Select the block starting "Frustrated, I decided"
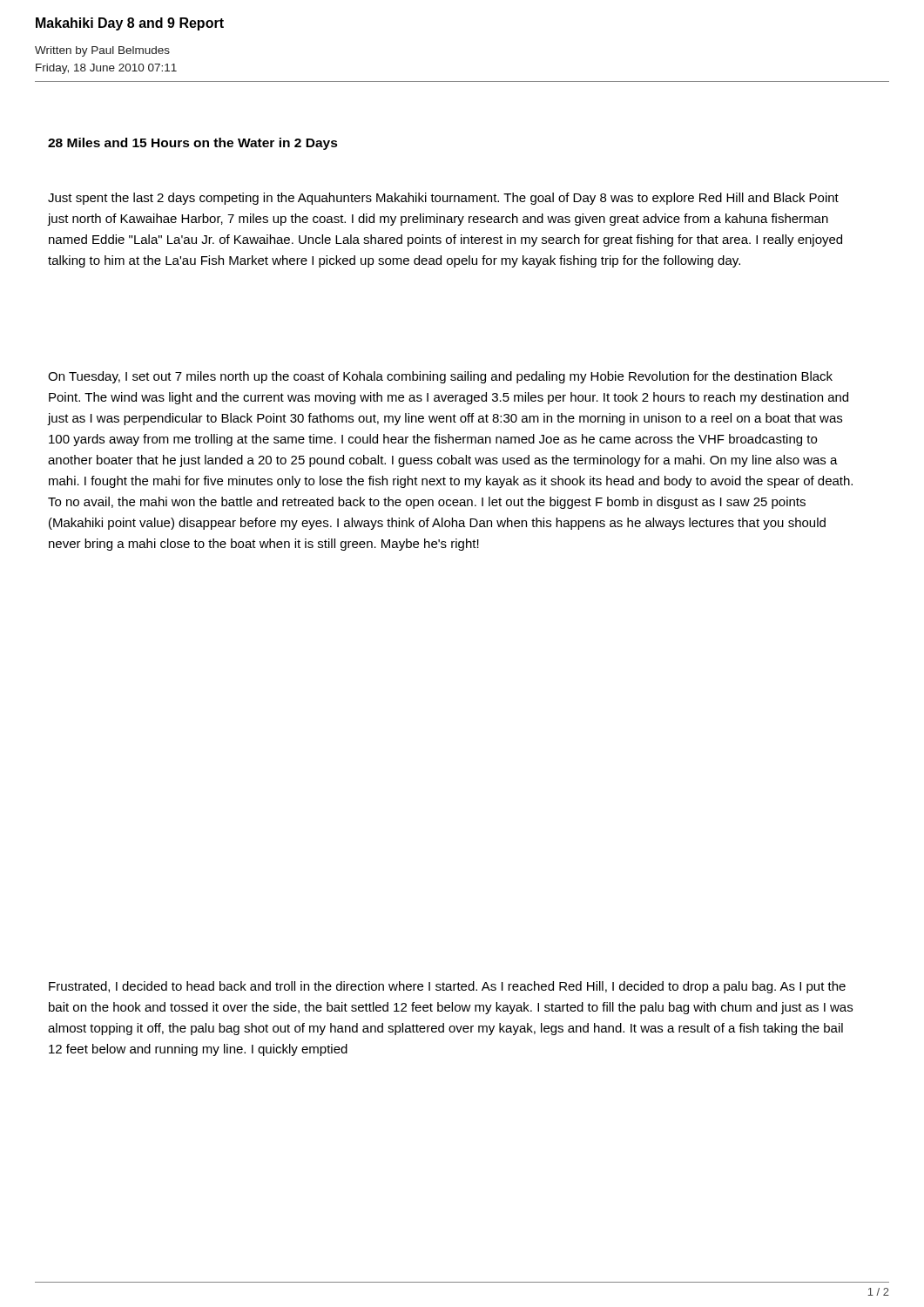This screenshot has height=1307, width=924. [451, 1017]
